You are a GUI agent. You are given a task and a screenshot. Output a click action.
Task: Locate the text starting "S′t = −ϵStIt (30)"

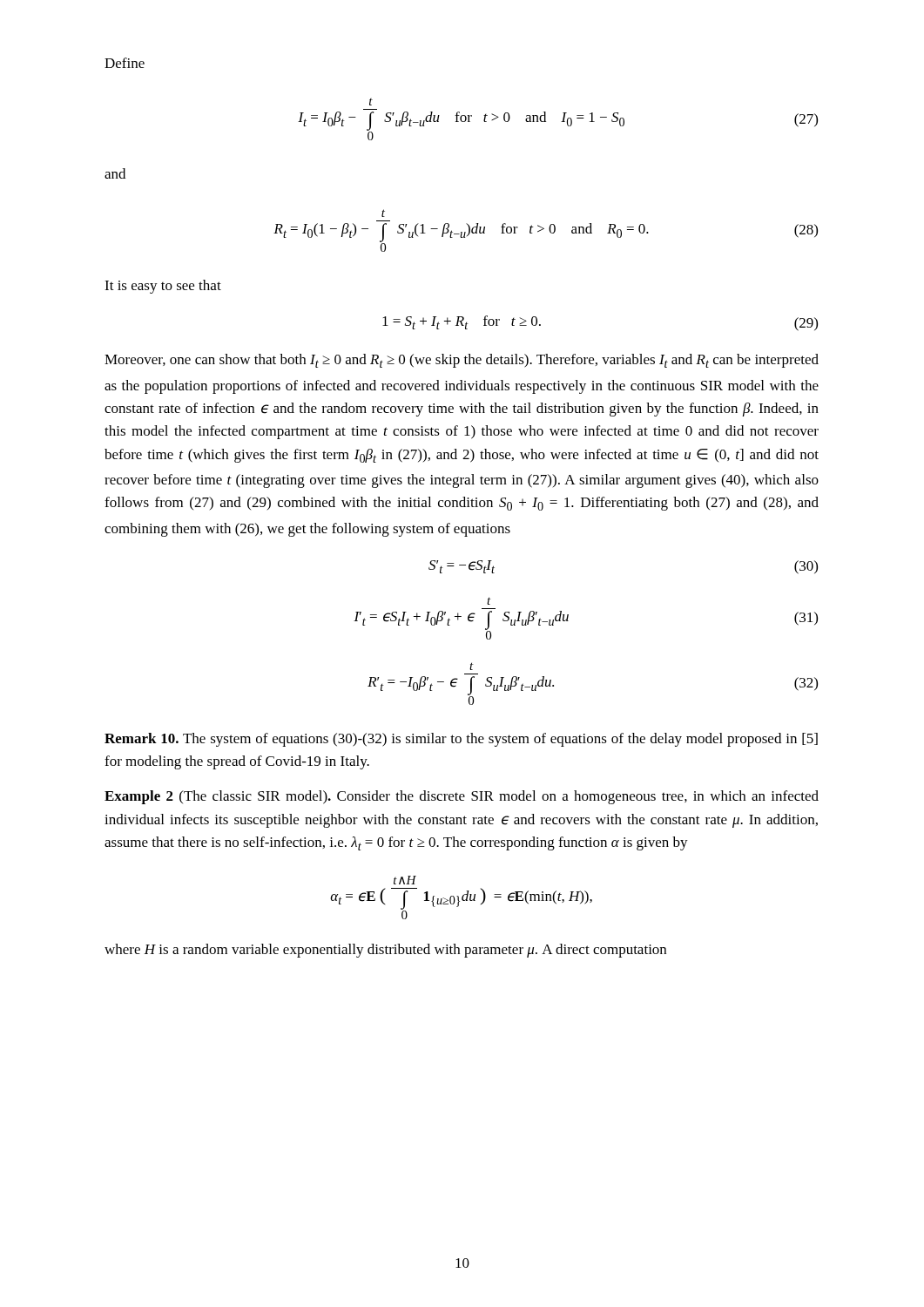pyautogui.click(x=476, y=568)
